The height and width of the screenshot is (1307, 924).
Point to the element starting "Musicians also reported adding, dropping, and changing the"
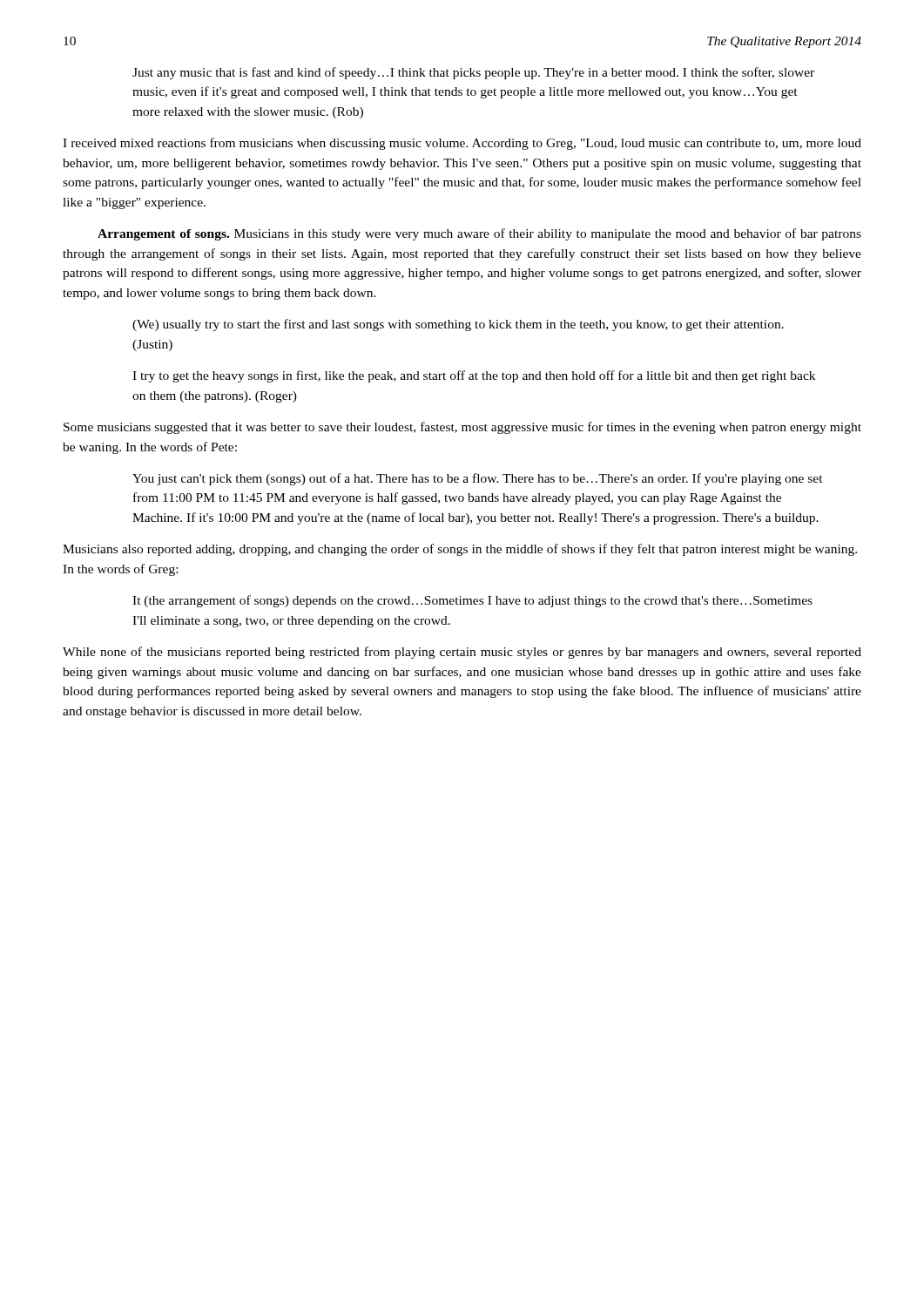462,559
